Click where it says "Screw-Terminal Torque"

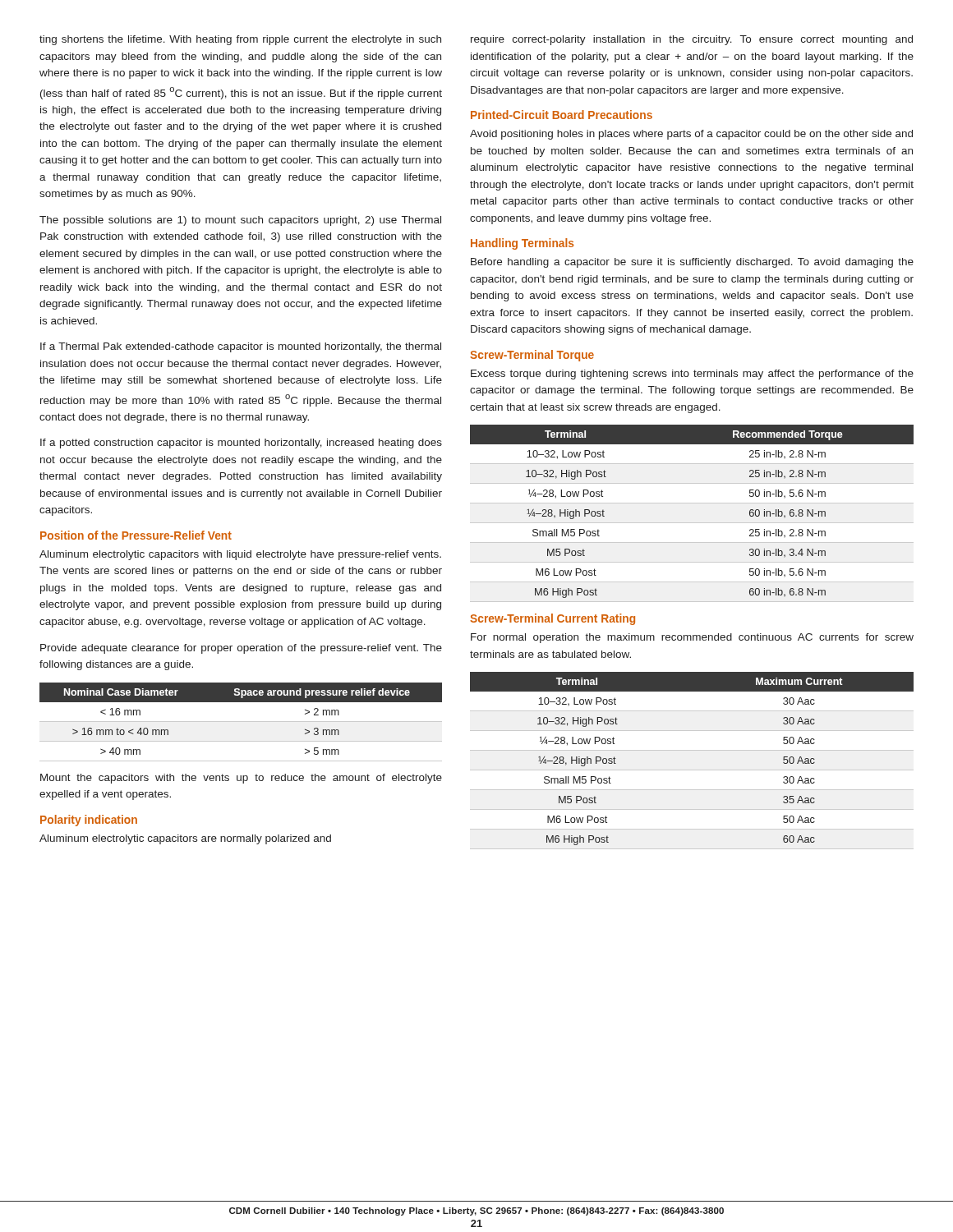coord(532,355)
